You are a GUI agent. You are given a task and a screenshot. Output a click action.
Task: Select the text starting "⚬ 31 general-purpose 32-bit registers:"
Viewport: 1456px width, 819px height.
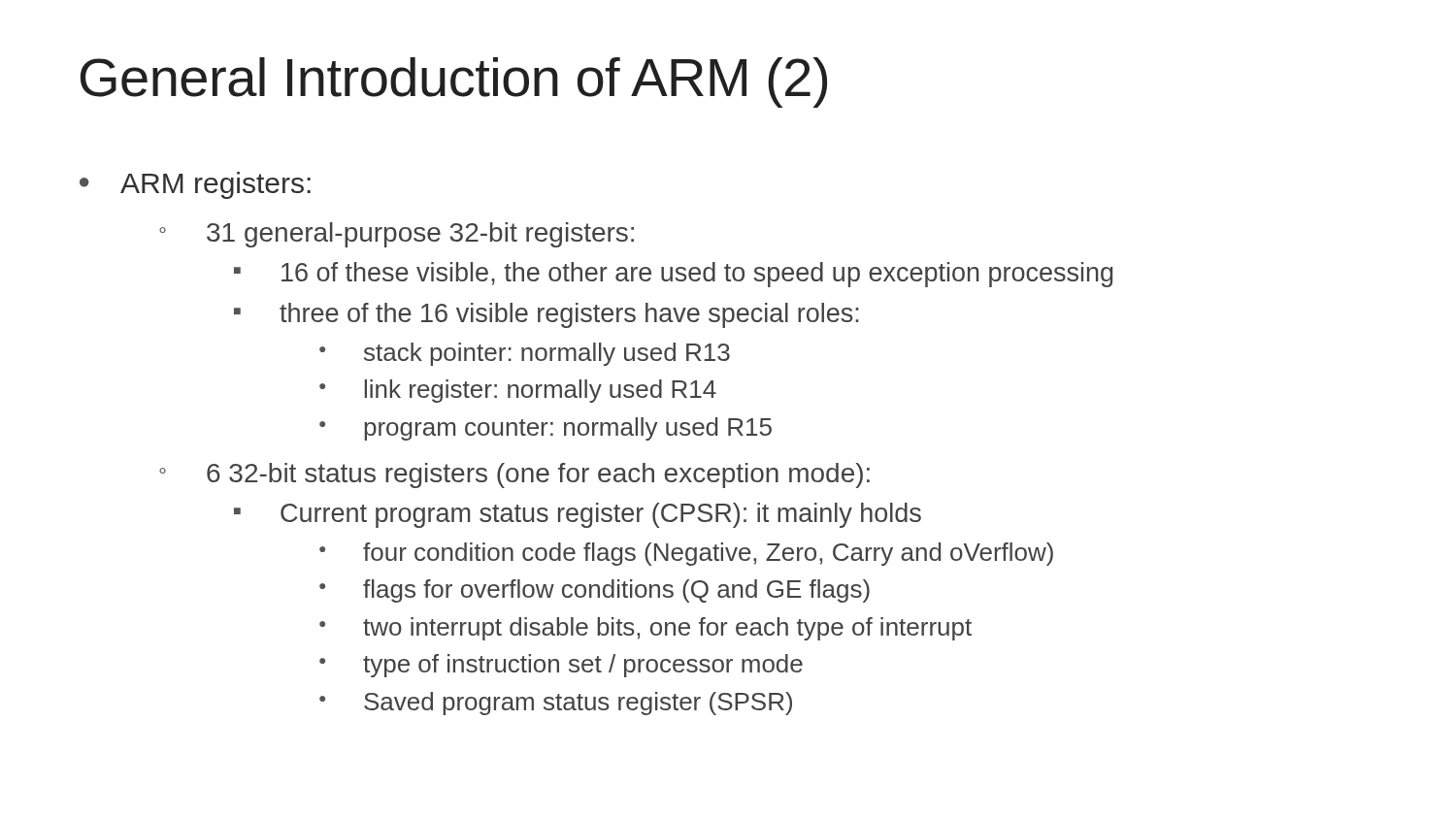click(x=397, y=235)
